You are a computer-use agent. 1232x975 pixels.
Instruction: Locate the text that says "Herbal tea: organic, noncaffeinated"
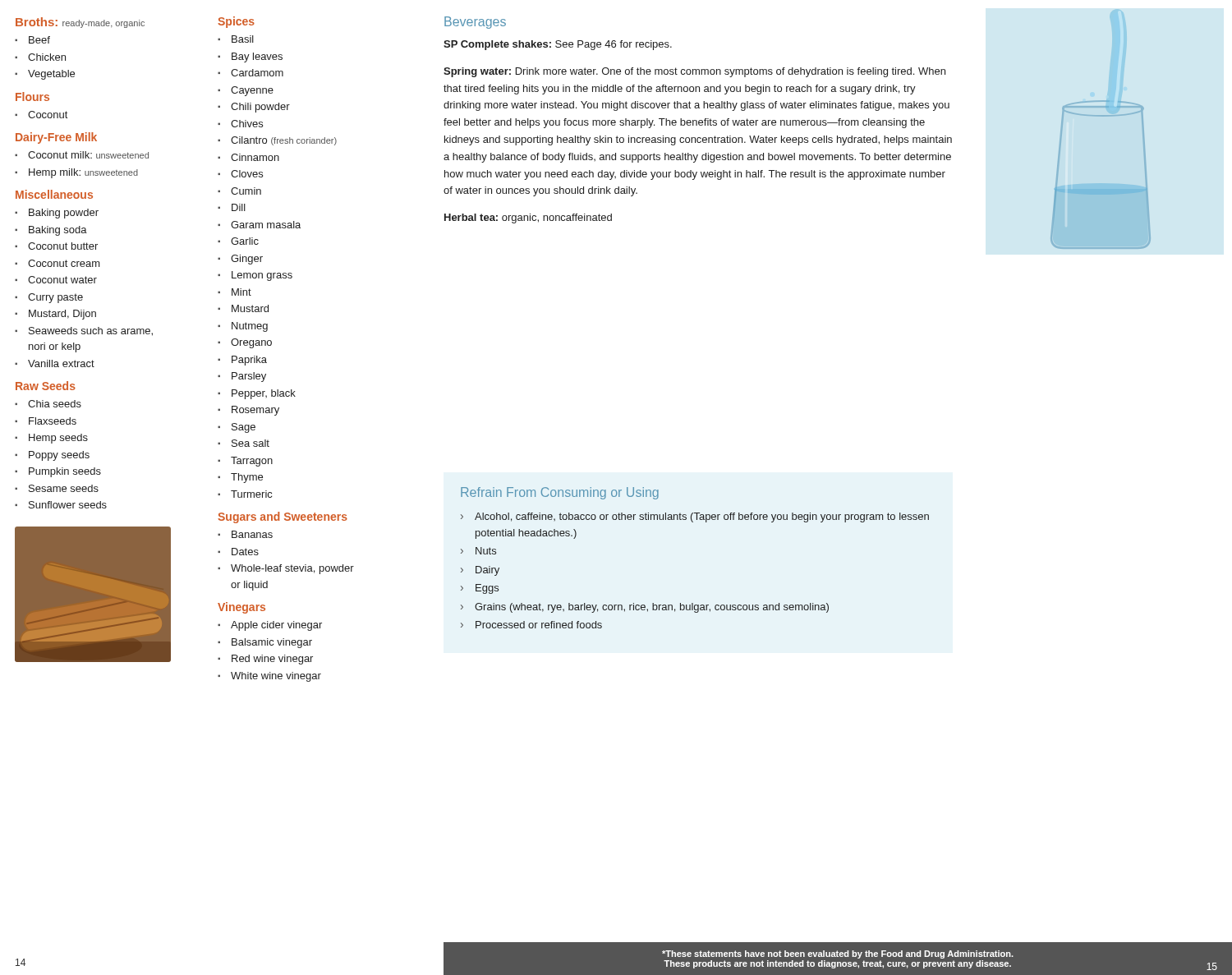pyautogui.click(x=528, y=217)
